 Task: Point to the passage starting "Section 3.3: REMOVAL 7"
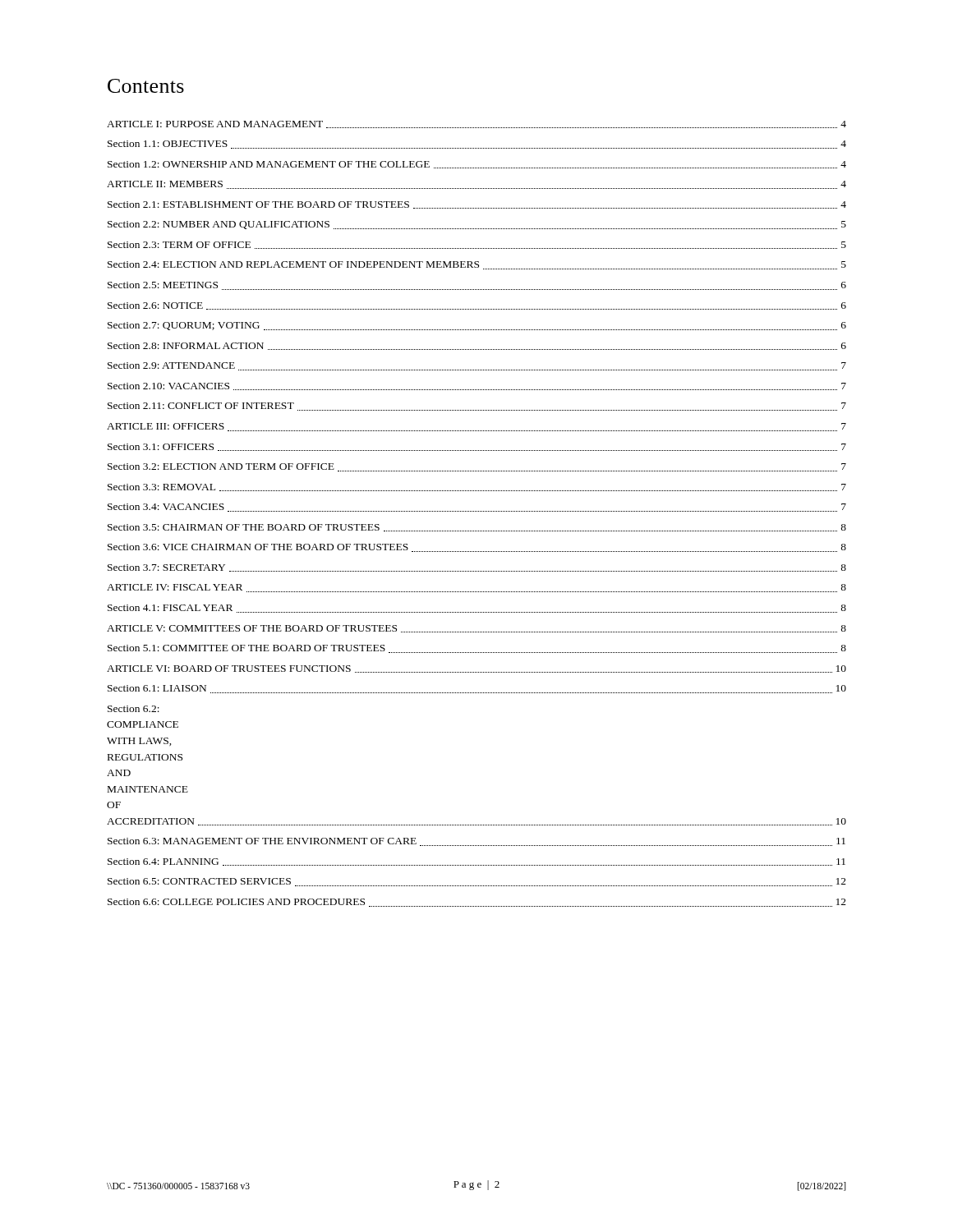[476, 487]
